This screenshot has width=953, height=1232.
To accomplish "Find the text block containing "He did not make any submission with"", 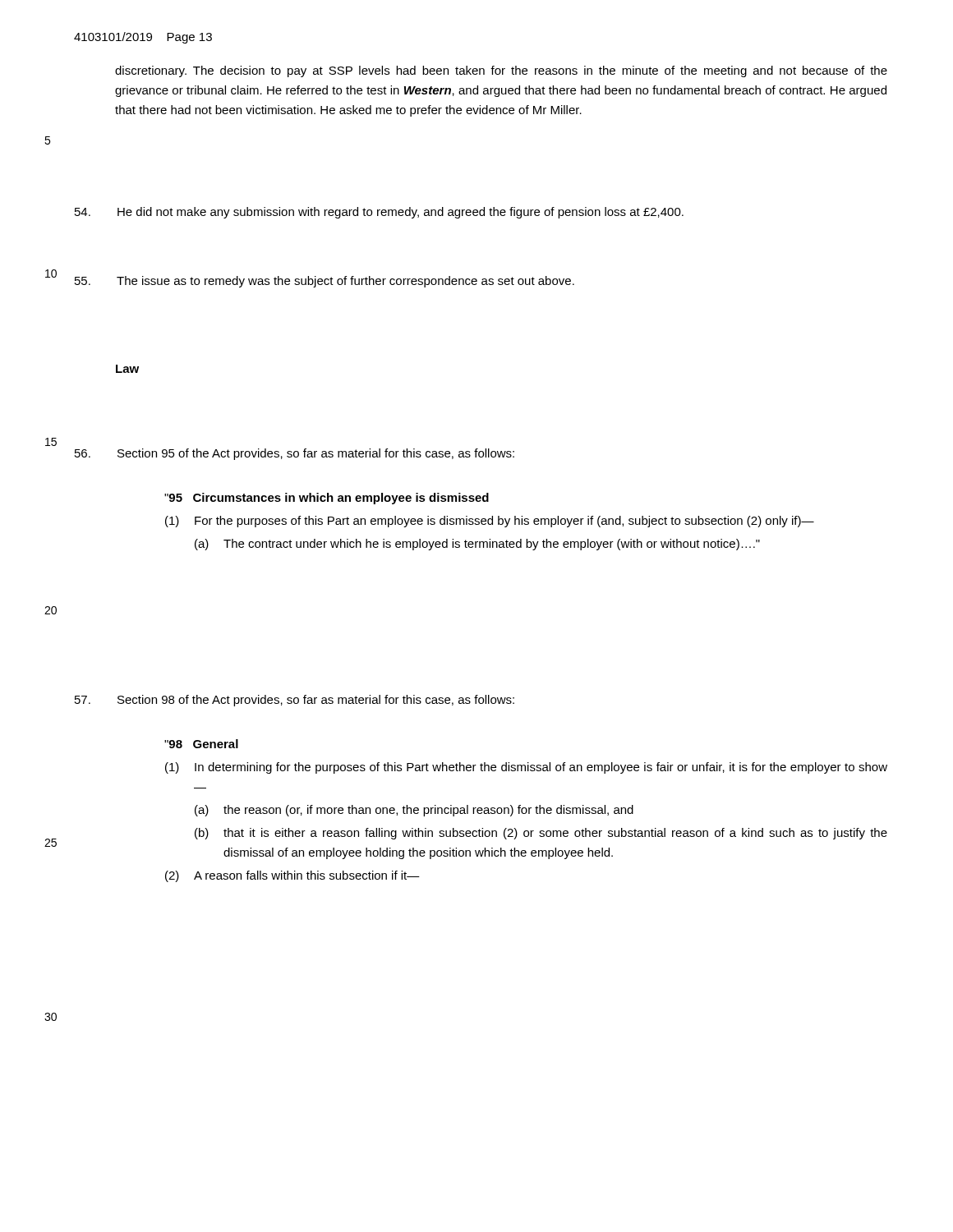I will pyautogui.click(x=481, y=212).
